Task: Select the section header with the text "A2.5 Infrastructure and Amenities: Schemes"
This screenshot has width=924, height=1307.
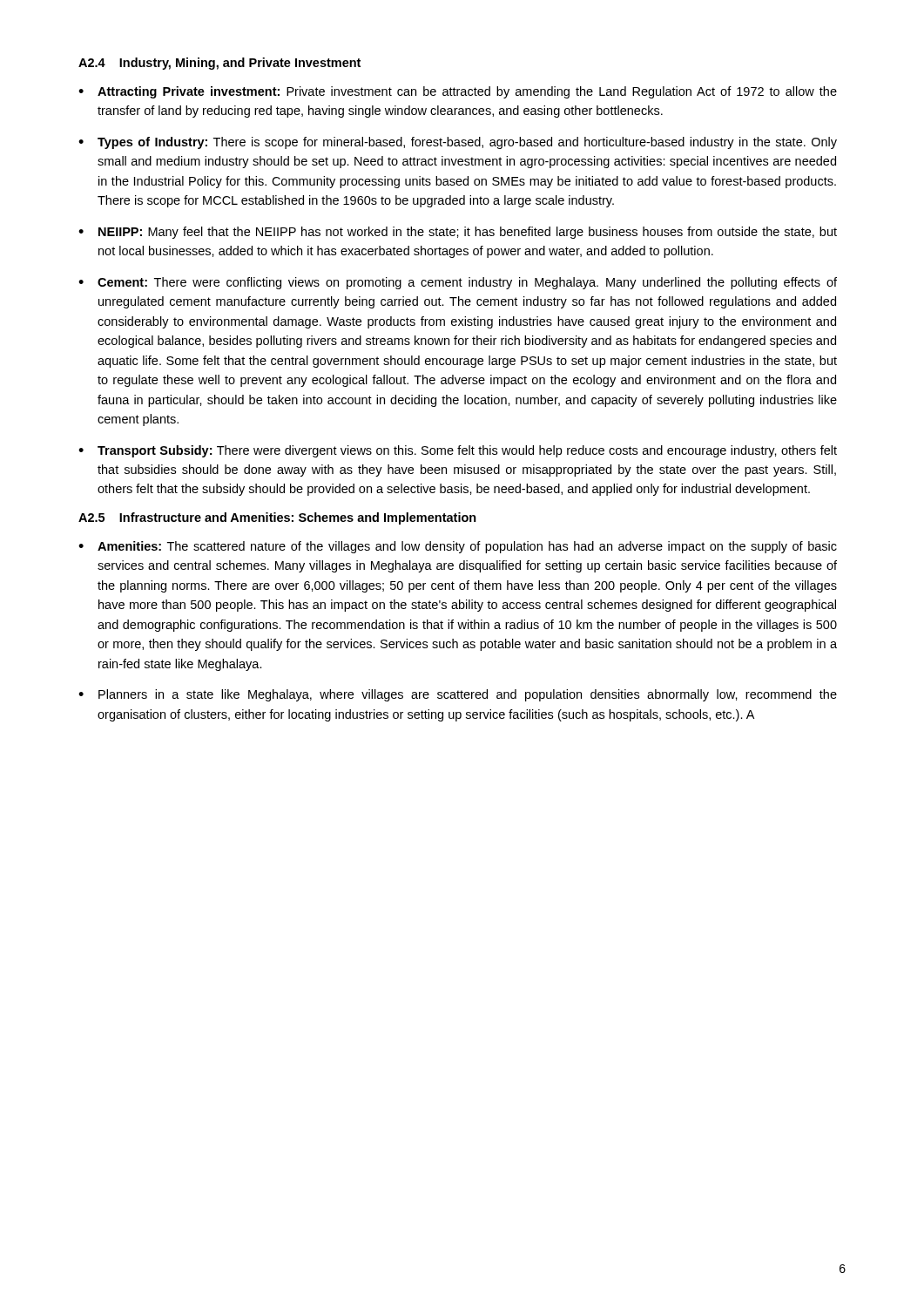Action: click(x=277, y=518)
